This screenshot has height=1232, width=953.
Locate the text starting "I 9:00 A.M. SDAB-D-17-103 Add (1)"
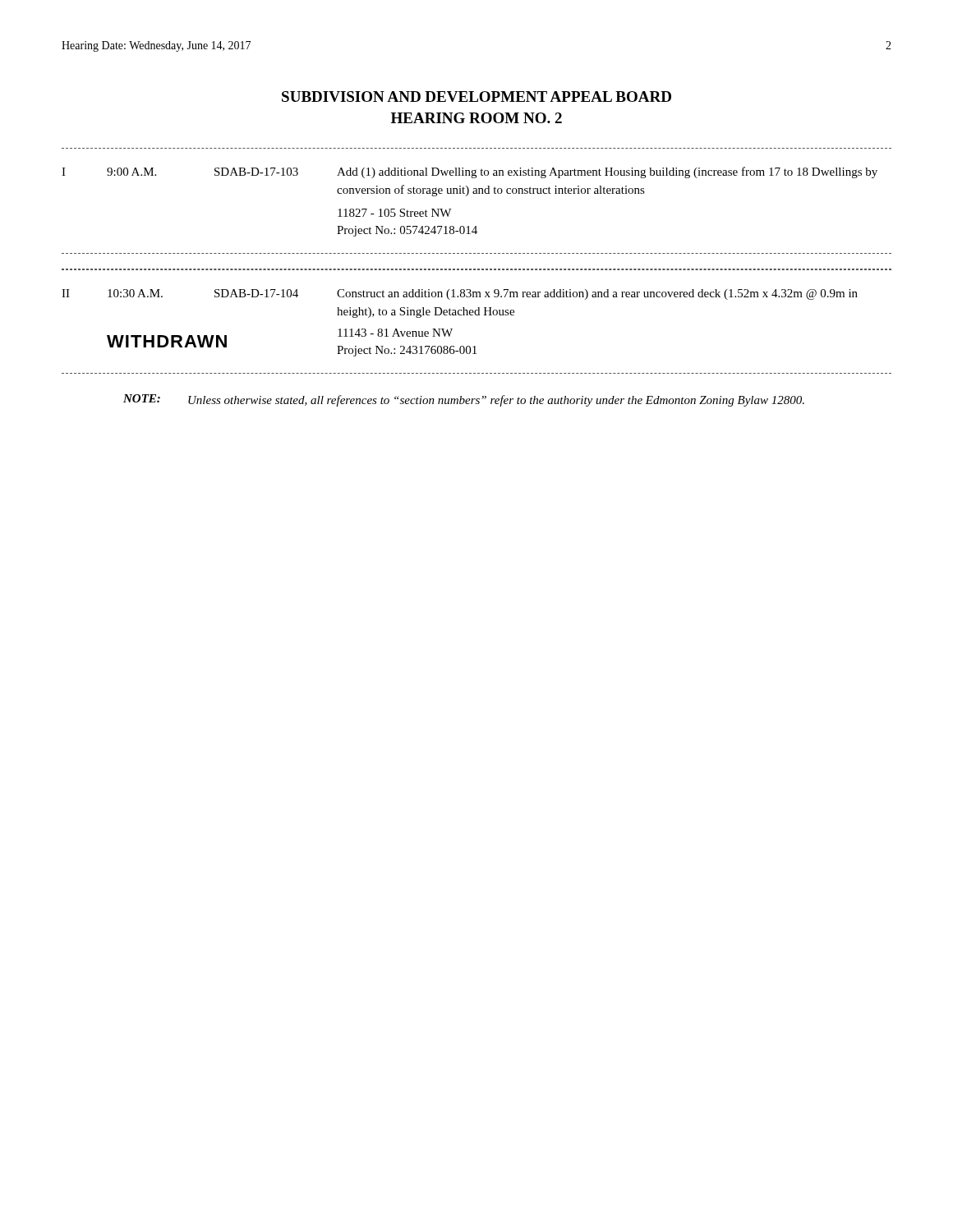(x=476, y=202)
